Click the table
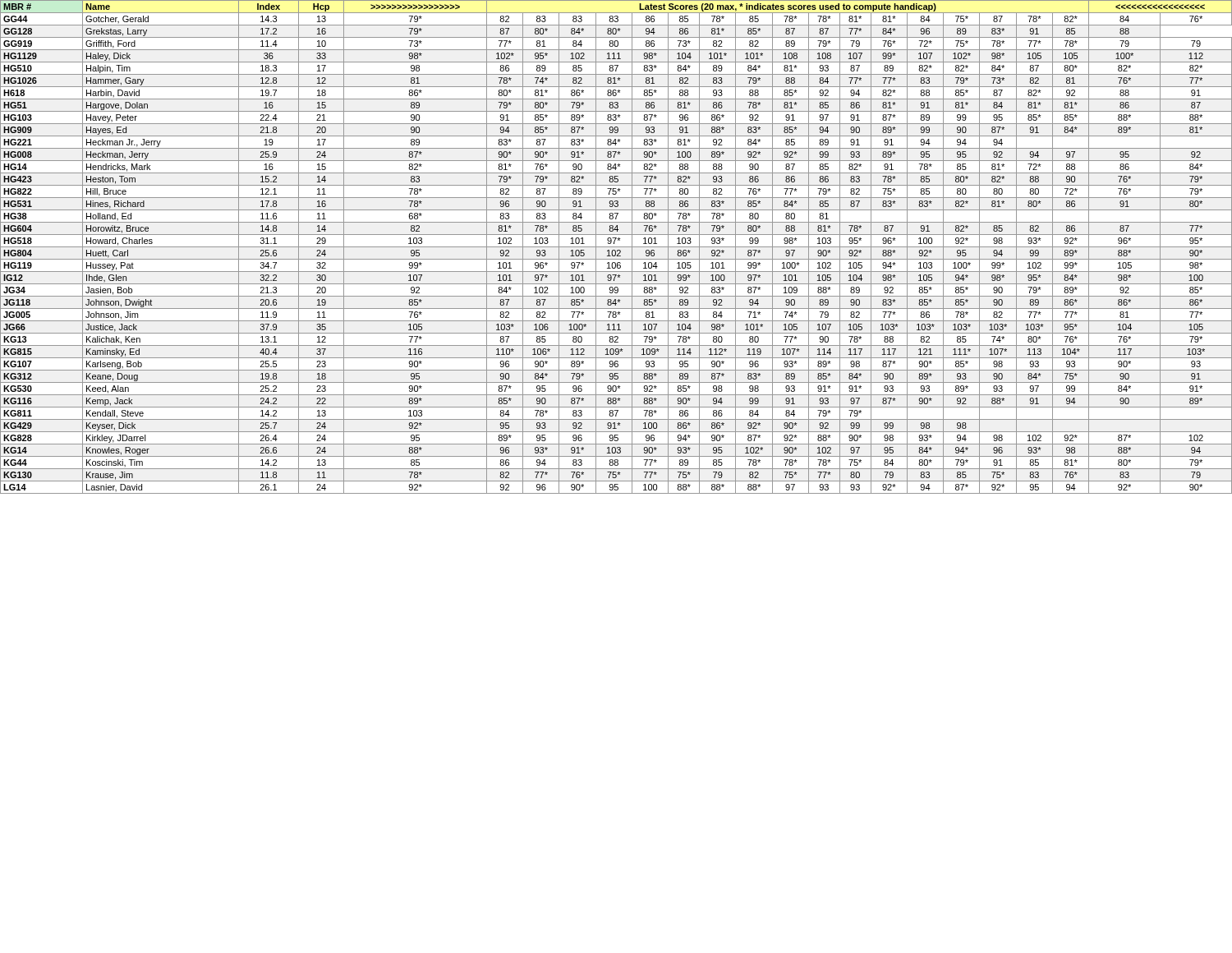The width and height of the screenshot is (1232, 953). tap(616, 247)
